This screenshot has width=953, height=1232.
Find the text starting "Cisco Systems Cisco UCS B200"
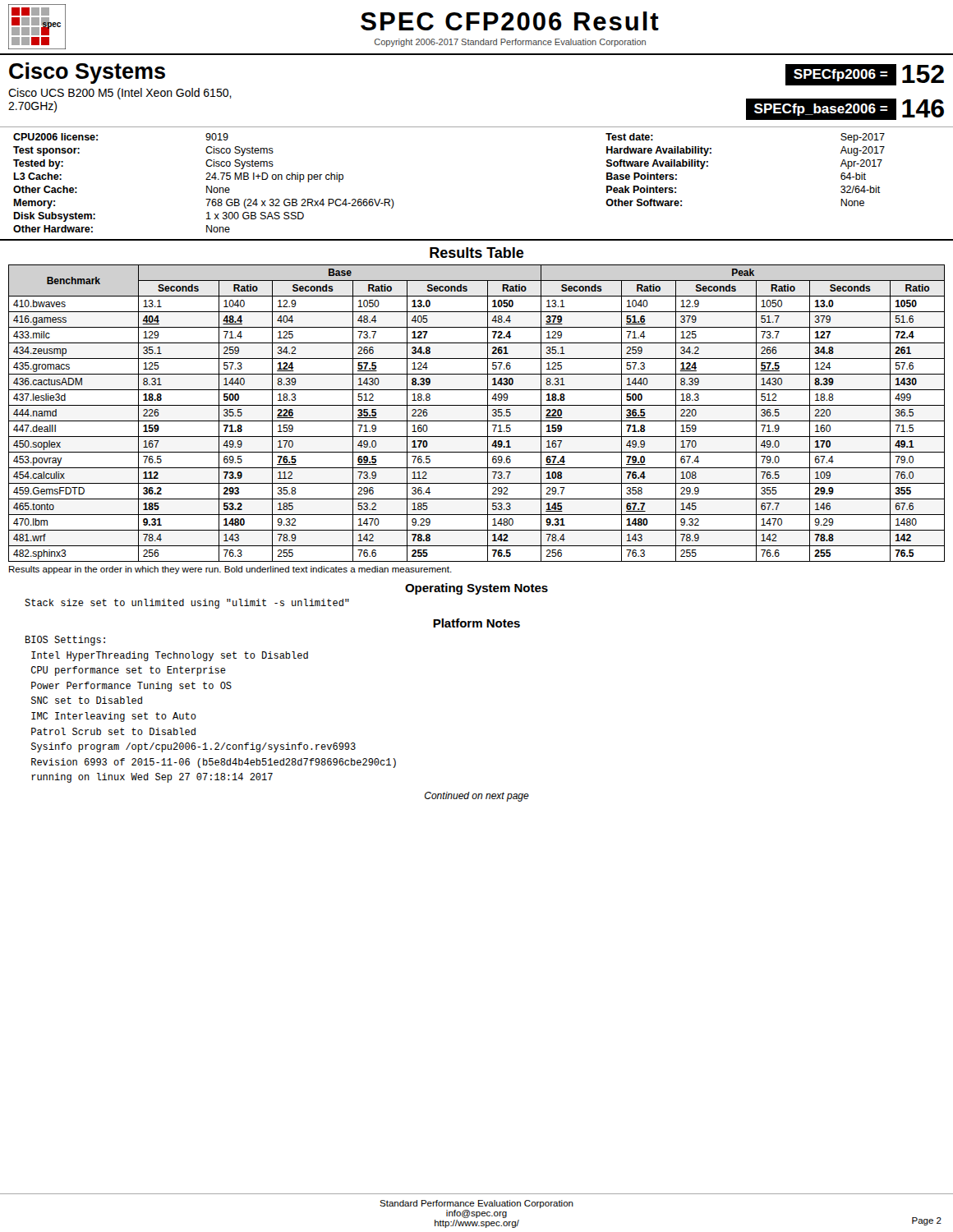pyautogui.click(x=87, y=73)
